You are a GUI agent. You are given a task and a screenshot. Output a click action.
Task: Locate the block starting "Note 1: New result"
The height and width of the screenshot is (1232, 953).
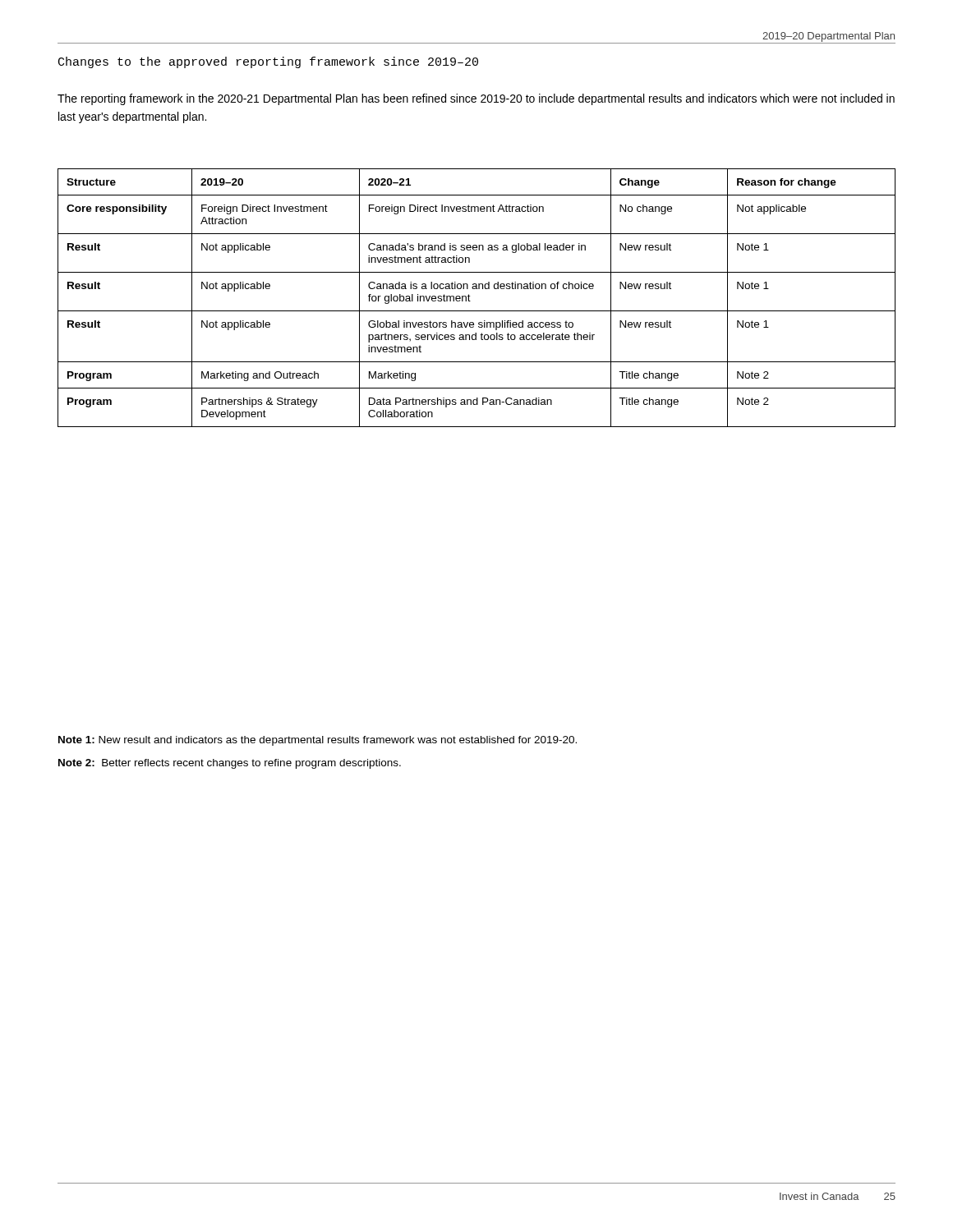point(318,740)
